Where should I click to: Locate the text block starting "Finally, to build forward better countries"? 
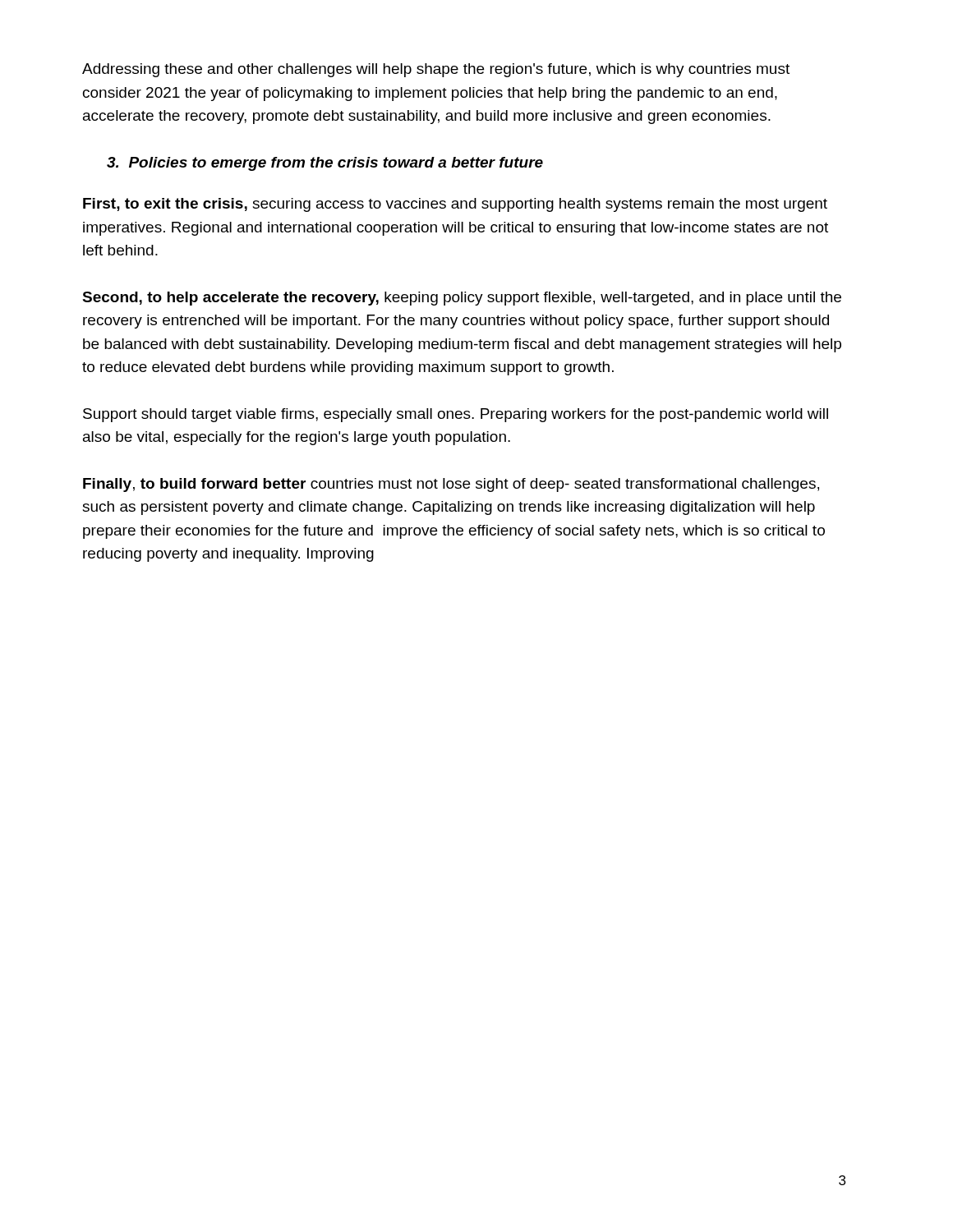[454, 518]
